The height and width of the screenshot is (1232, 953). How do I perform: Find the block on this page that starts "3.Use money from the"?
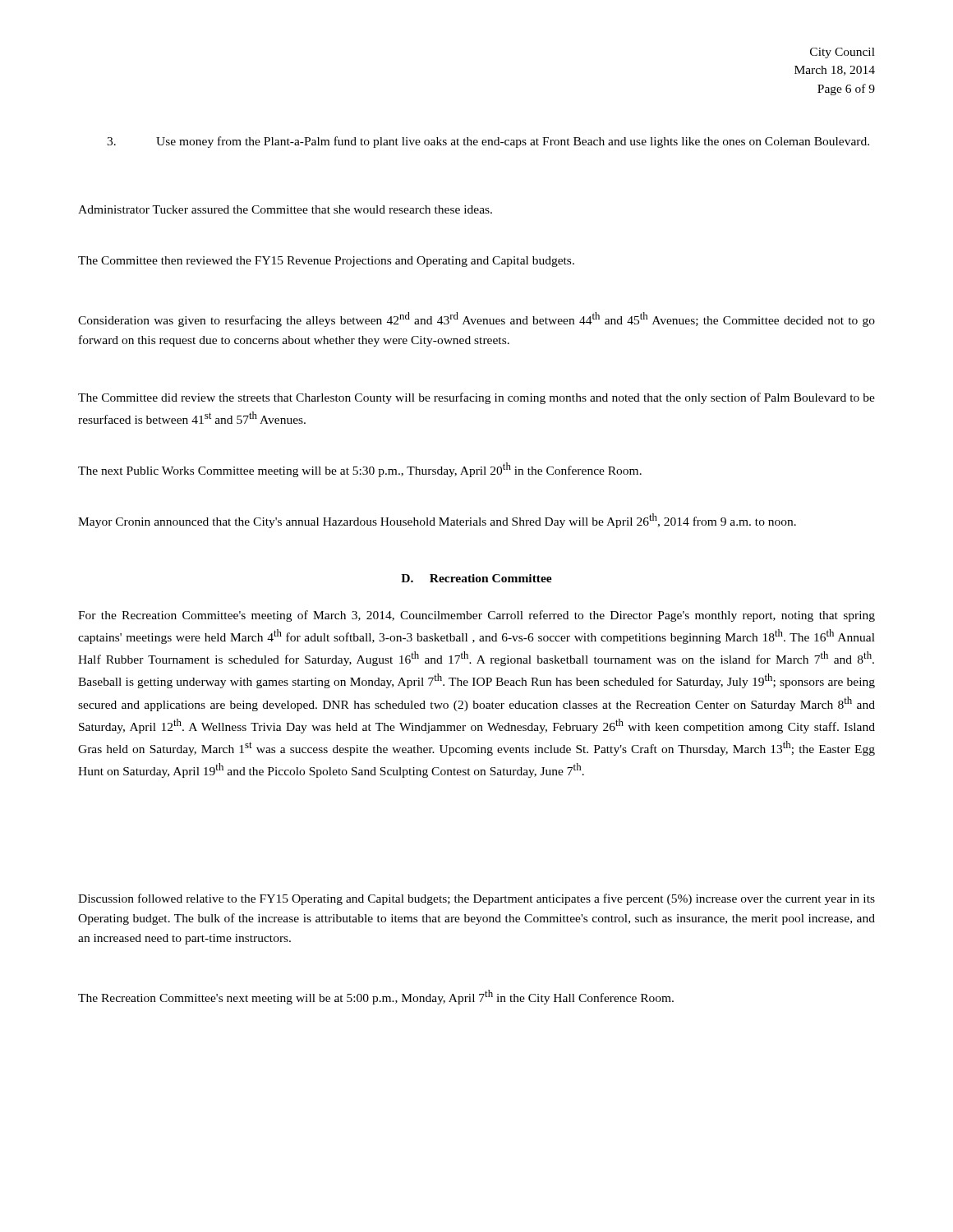point(489,141)
